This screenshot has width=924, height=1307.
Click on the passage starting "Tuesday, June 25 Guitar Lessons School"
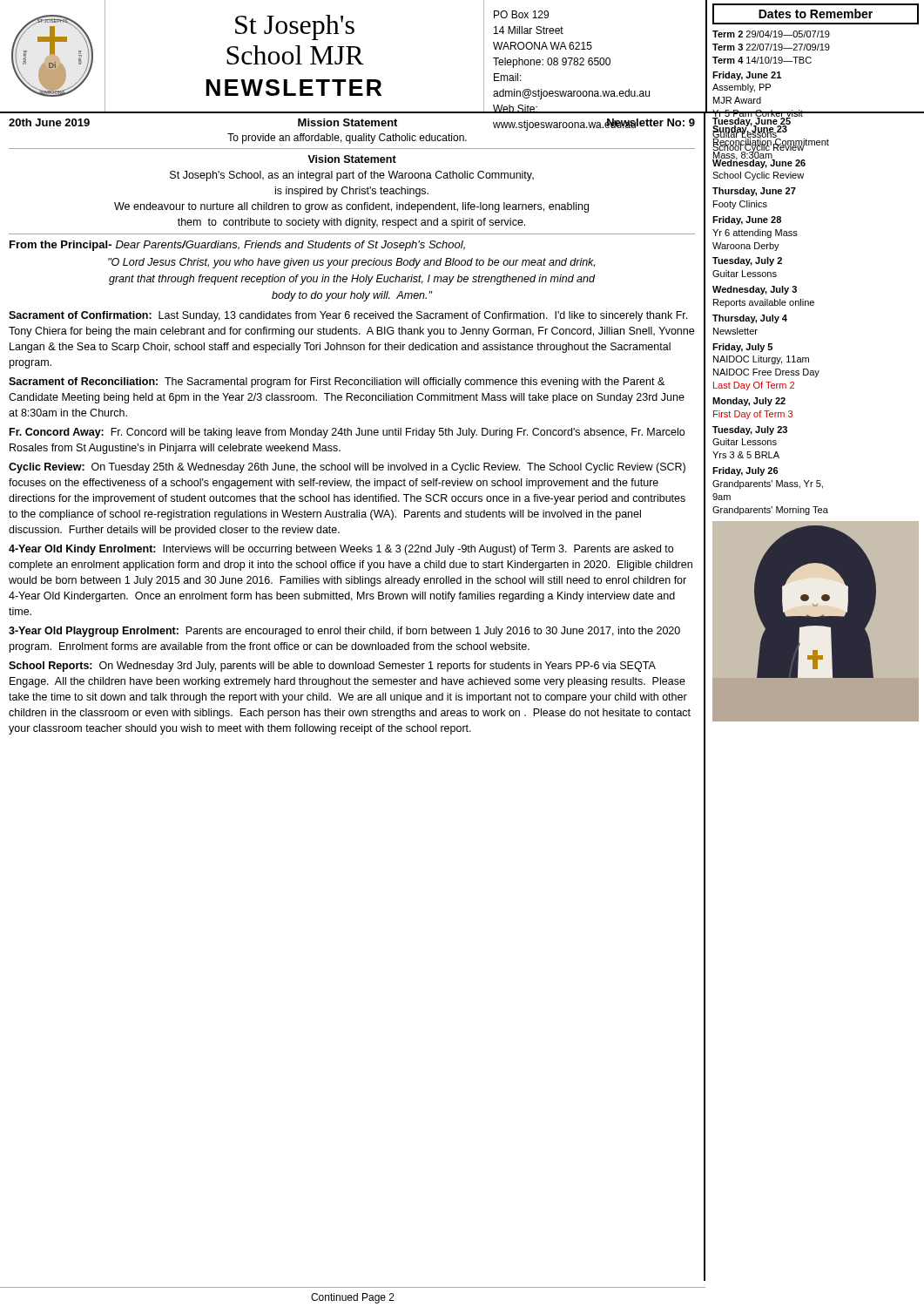pos(758,134)
